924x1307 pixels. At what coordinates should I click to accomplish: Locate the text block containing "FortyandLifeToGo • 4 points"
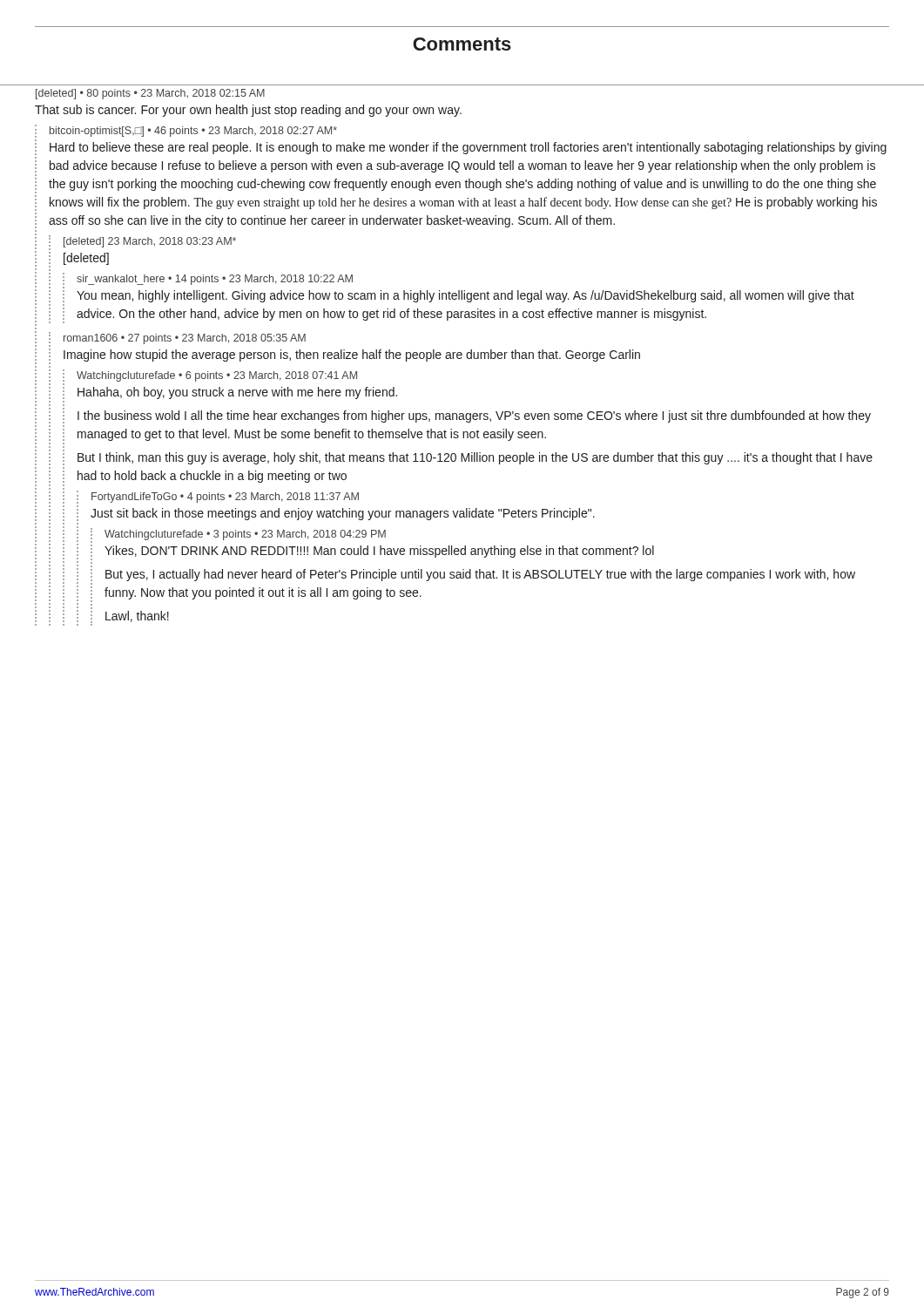pos(490,507)
